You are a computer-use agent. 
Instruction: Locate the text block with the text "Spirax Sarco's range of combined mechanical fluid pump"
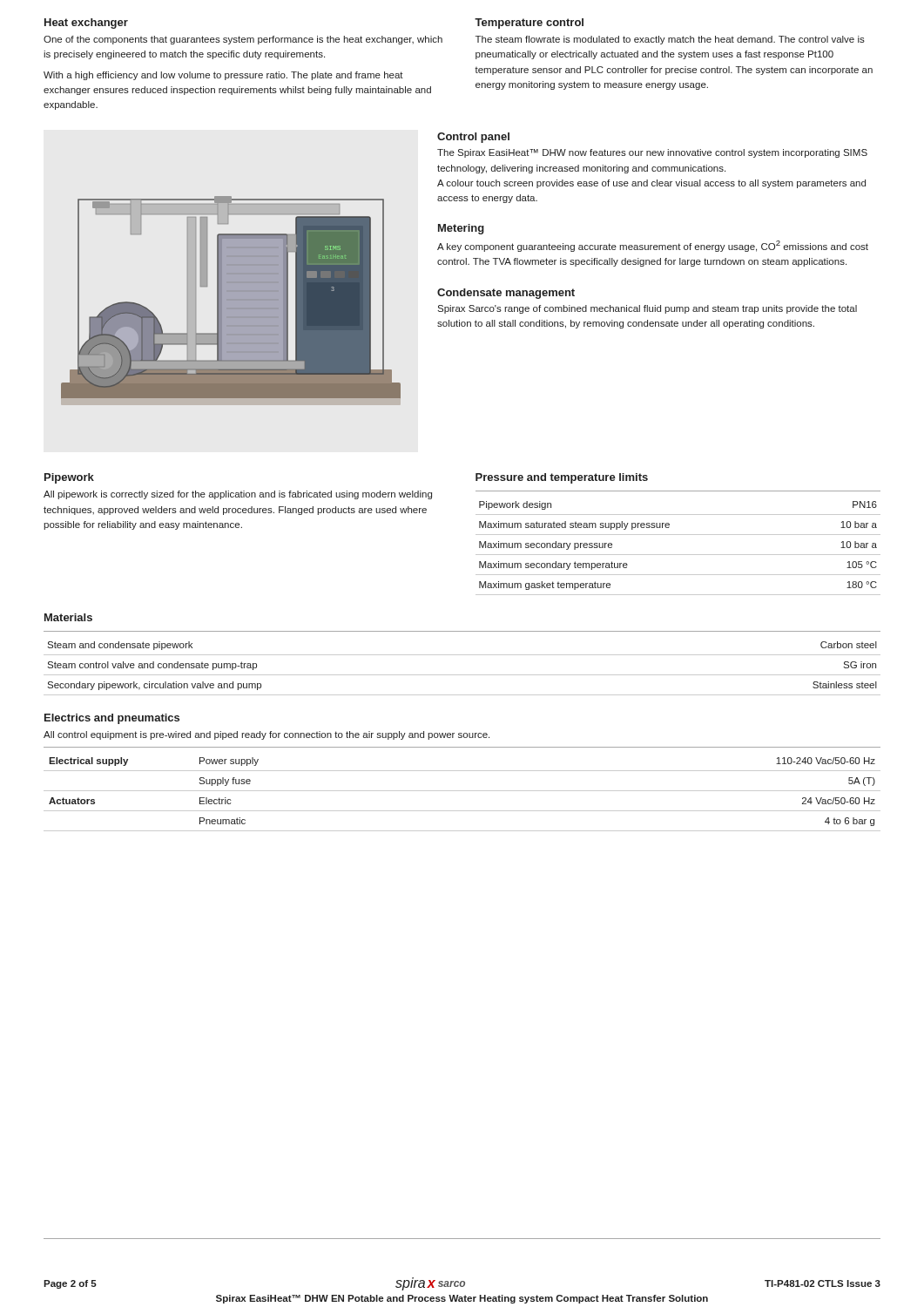coord(659,316)
